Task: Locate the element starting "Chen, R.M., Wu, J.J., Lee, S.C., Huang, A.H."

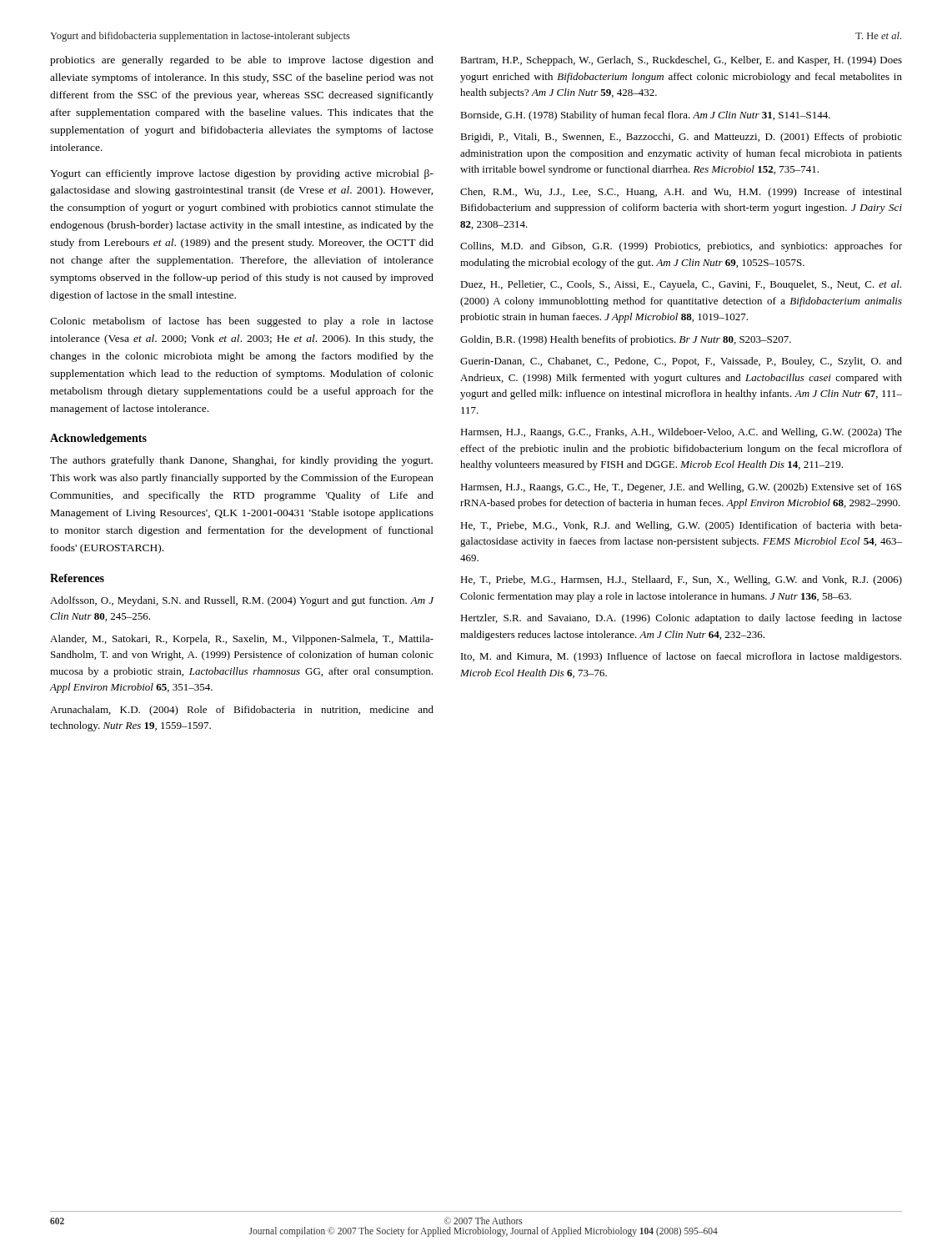Action: [681, 207]
